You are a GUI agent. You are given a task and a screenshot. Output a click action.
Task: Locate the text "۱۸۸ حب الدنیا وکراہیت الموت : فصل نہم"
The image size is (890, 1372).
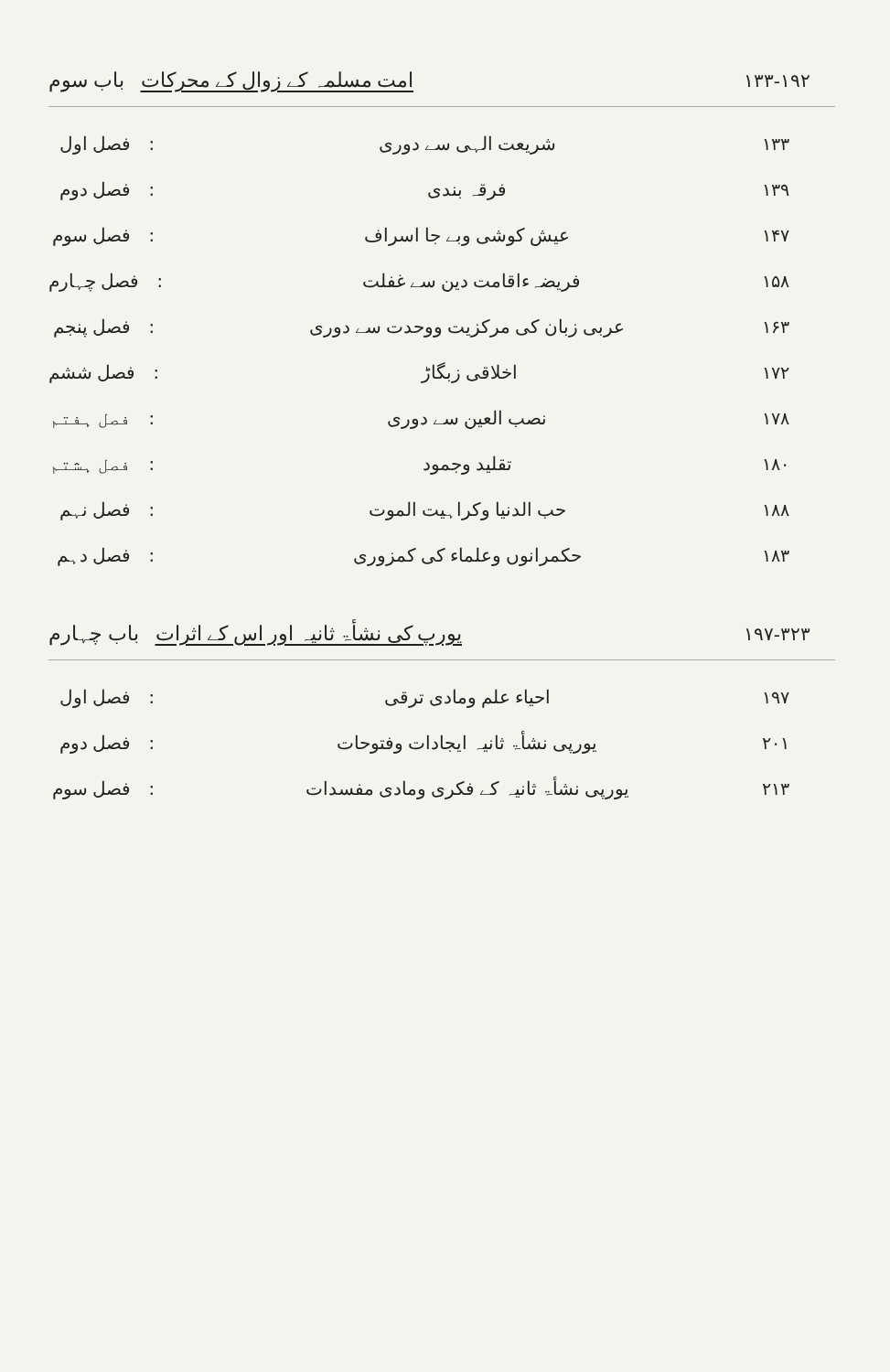point(442,509)
